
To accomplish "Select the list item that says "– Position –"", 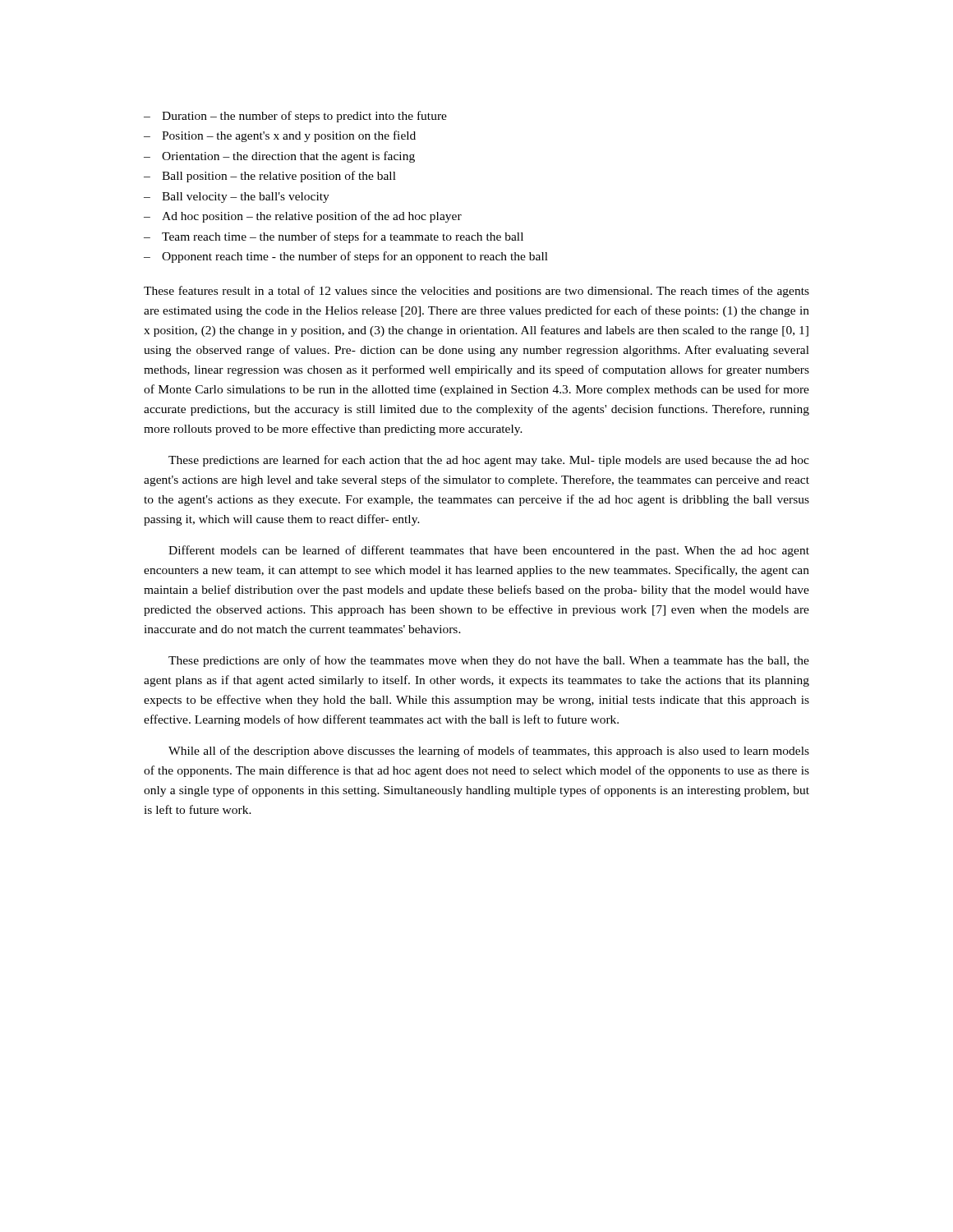I will [280, 136].
